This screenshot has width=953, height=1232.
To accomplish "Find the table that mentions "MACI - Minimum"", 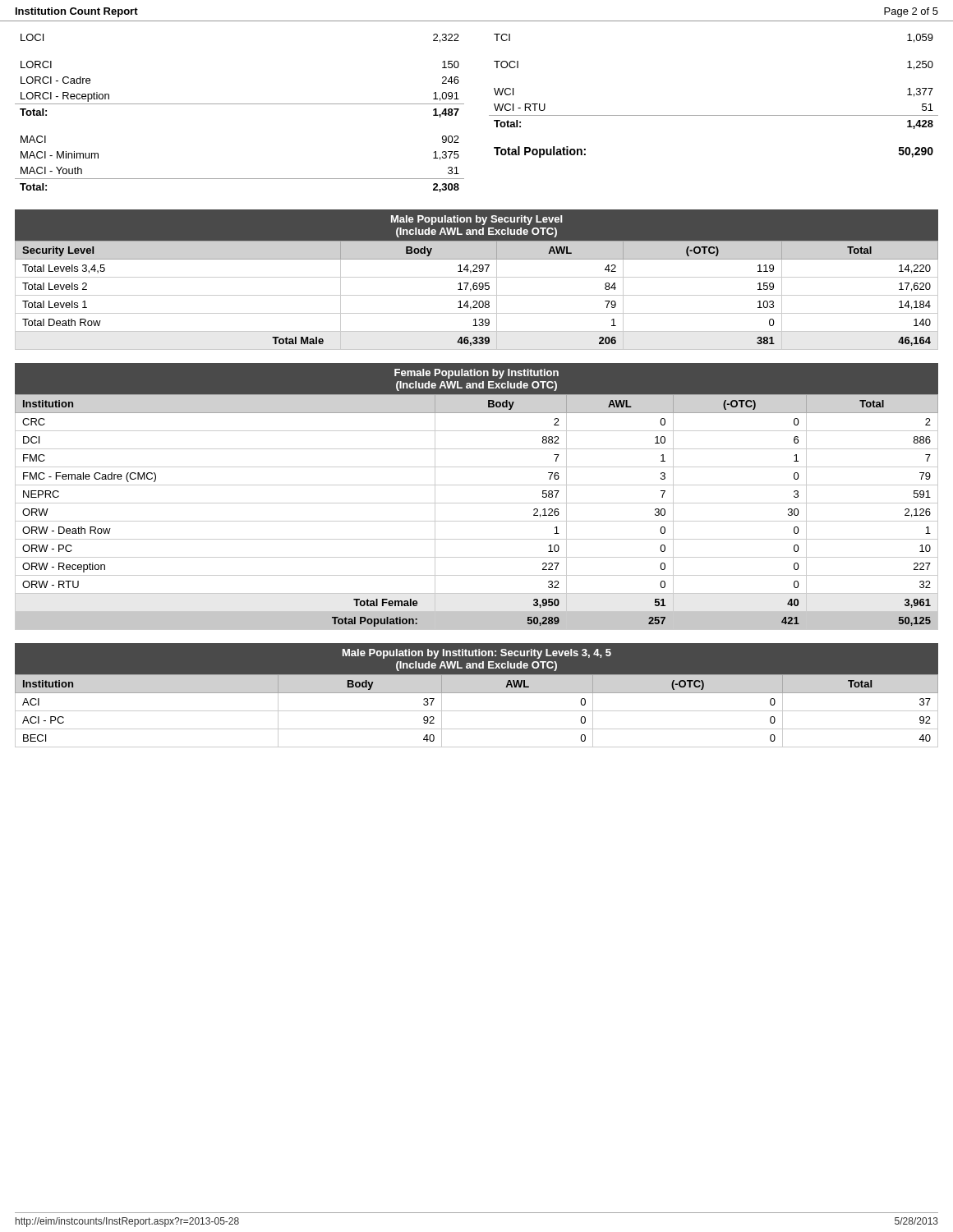I will click(x=476, y=112).
